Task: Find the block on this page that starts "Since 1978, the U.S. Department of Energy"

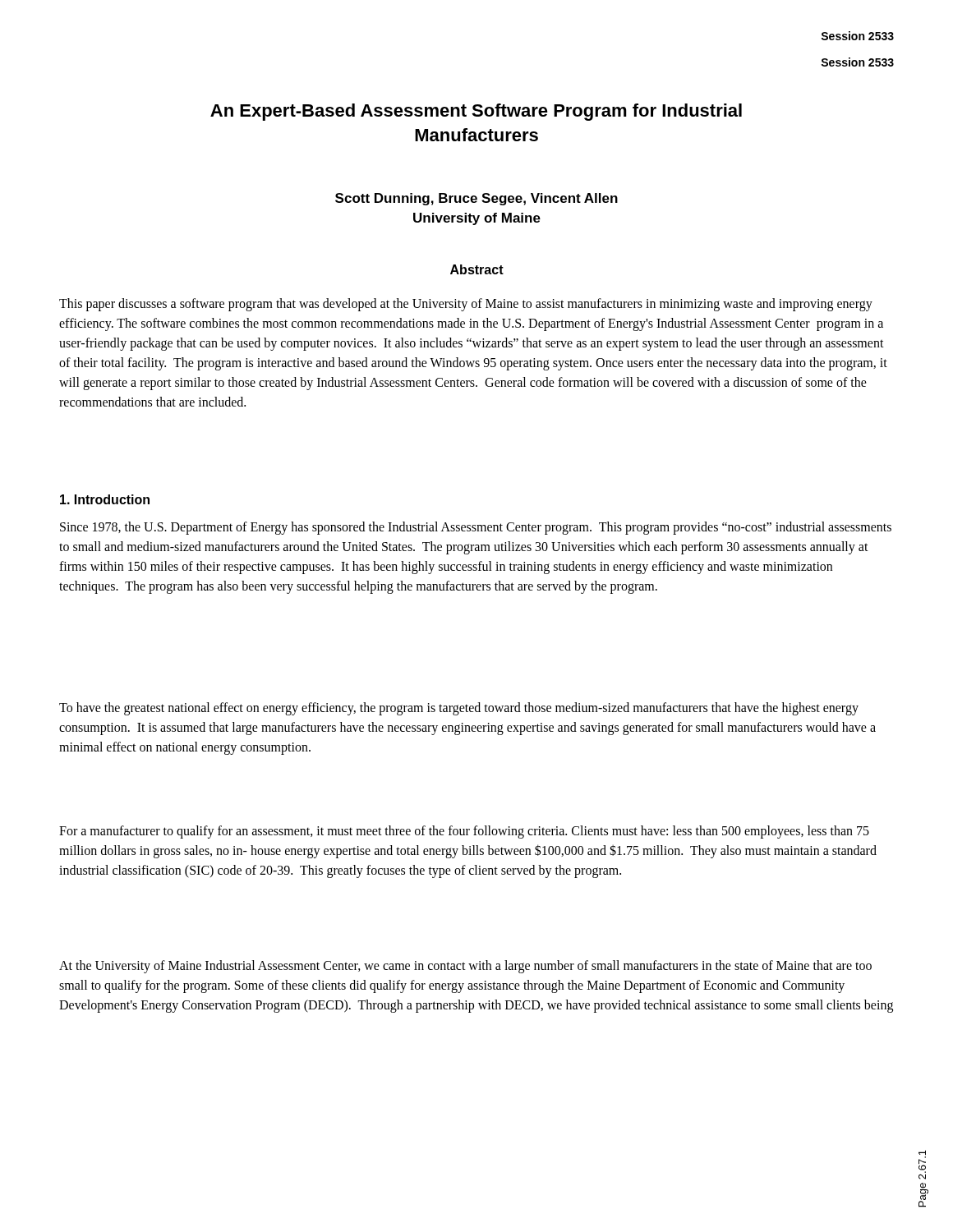Action: point(475,556)
